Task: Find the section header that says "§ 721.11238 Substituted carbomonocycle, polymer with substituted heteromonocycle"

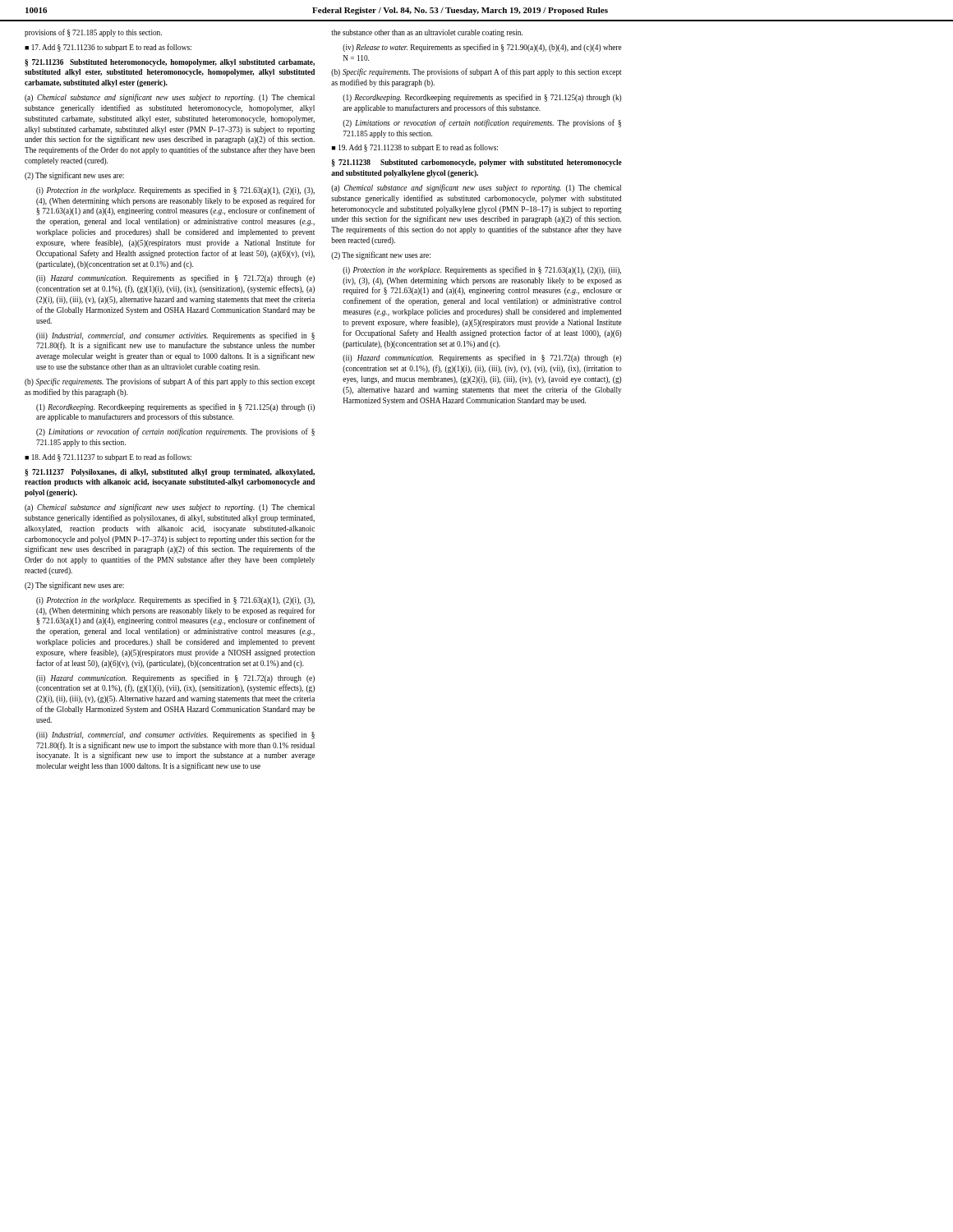Action: [476, 168]
